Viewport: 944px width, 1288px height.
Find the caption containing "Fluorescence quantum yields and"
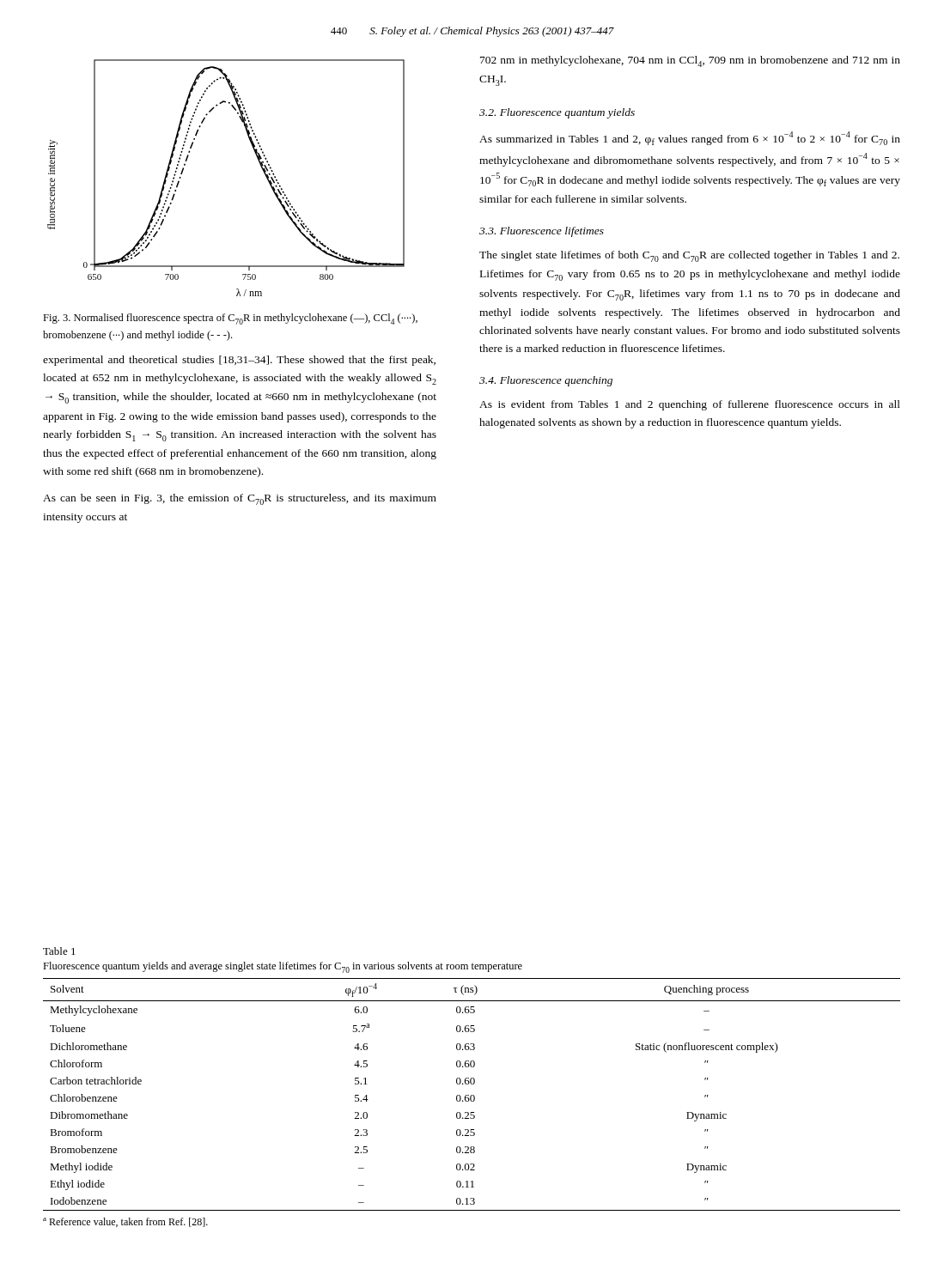(x=283, y=967)
